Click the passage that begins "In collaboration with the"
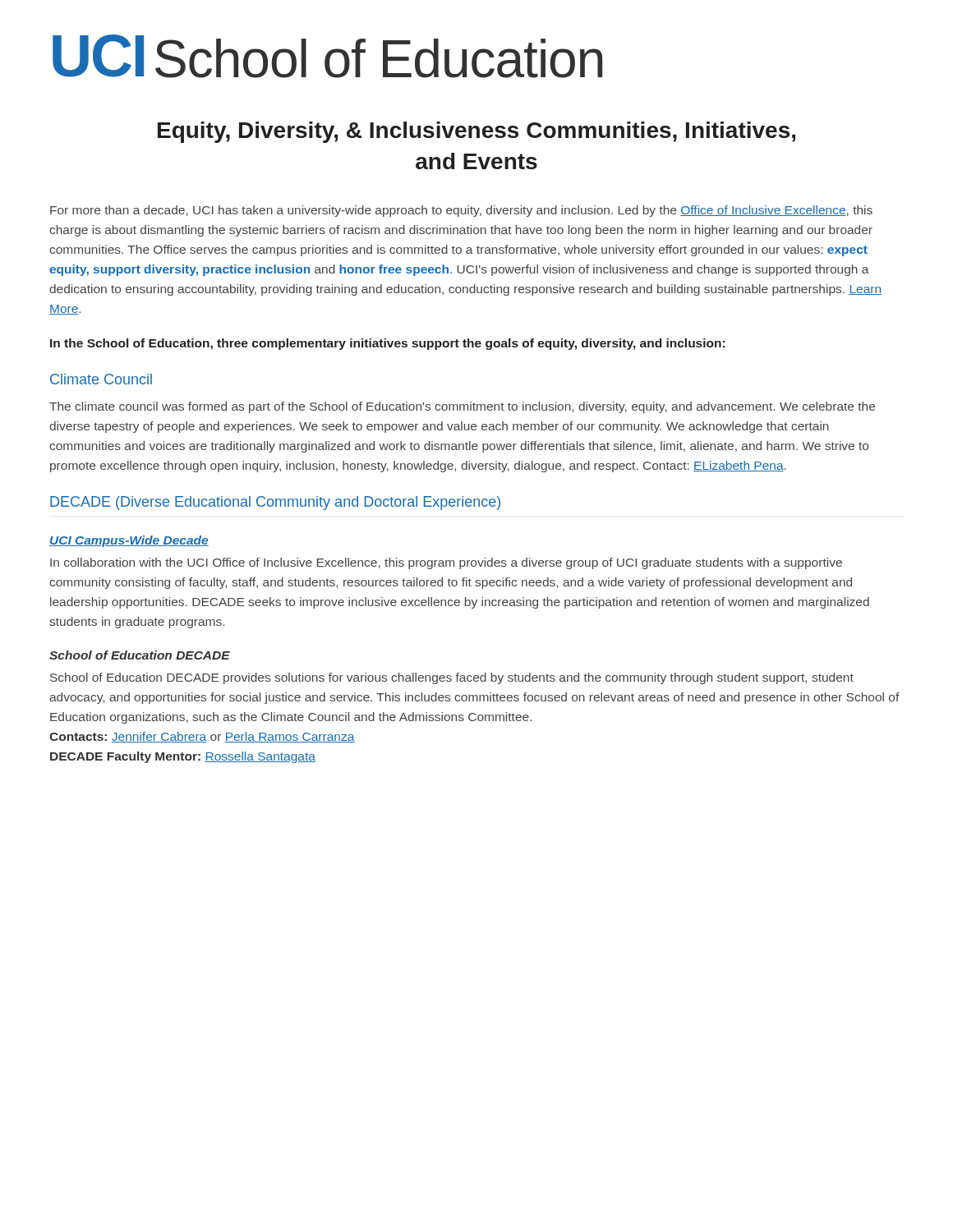Image resolution: width=953 pixels, height=1232 pixels. [x=459, y=592]
